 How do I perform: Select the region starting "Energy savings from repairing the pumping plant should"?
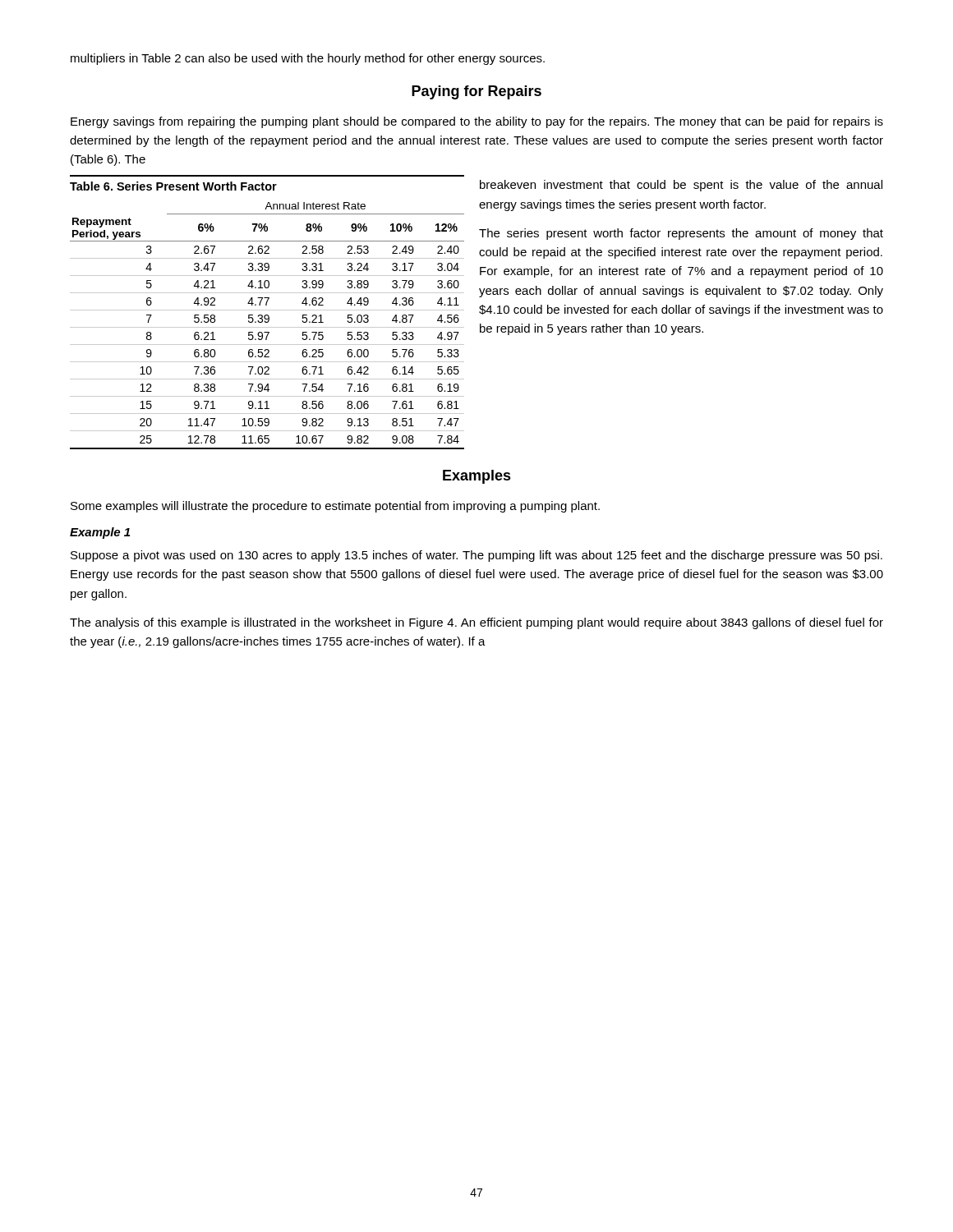pyautogui.click(x=476, y=140)
